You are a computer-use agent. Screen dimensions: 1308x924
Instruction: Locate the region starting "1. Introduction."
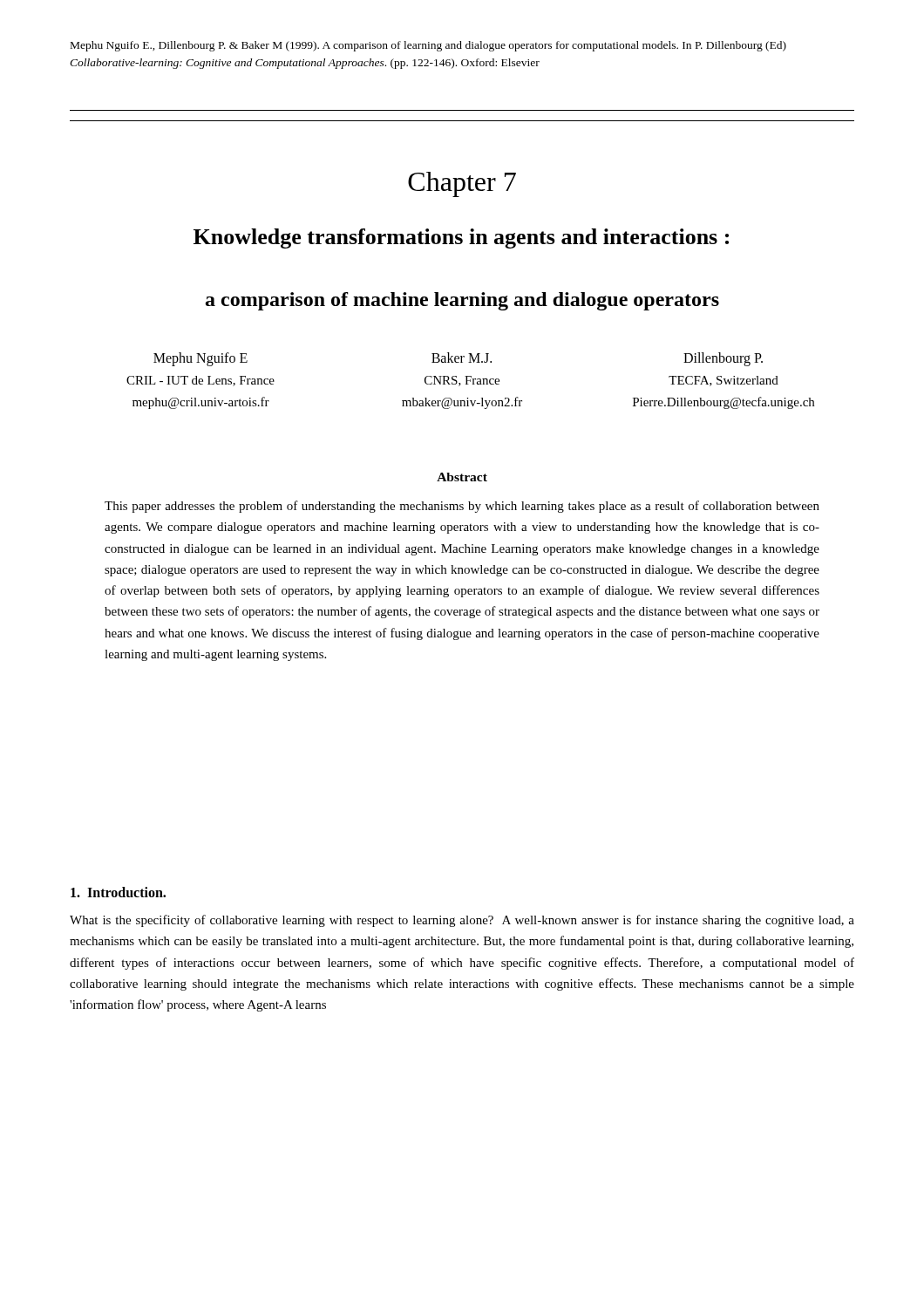118,893
